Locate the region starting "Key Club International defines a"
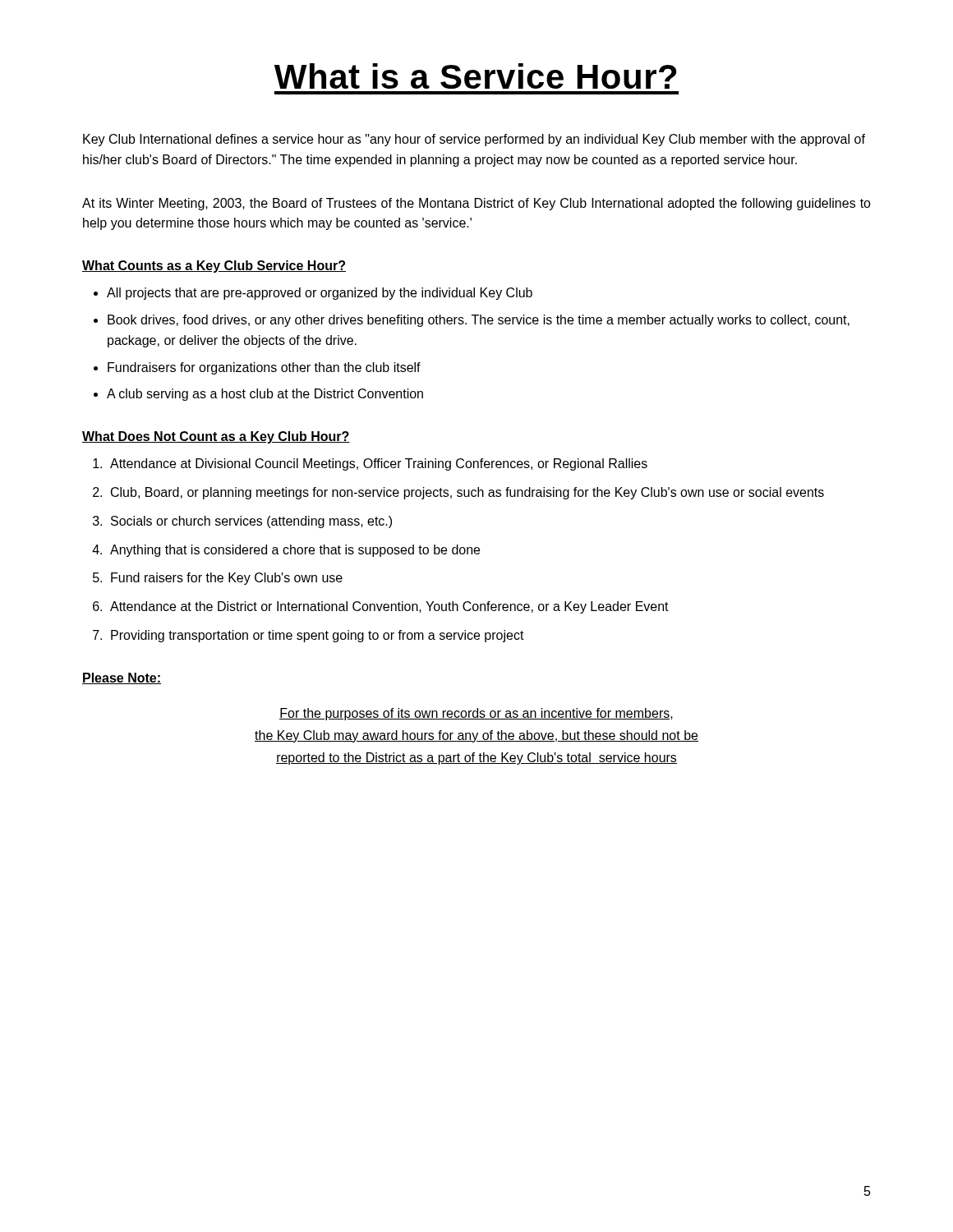 coord(474,149)
